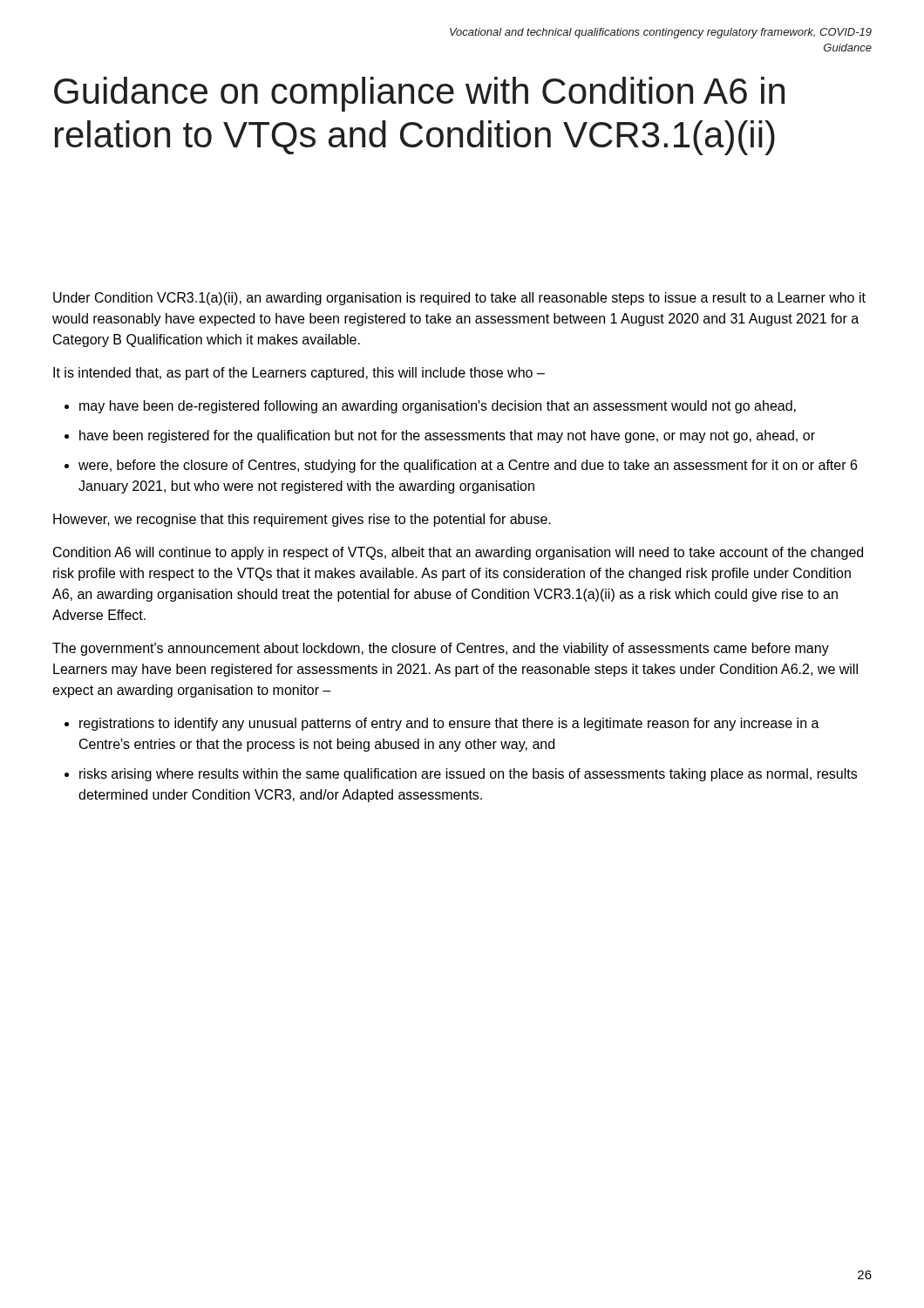
Task: Find the region starting "Guidance on compliance with"
Action: coord(462,114)
